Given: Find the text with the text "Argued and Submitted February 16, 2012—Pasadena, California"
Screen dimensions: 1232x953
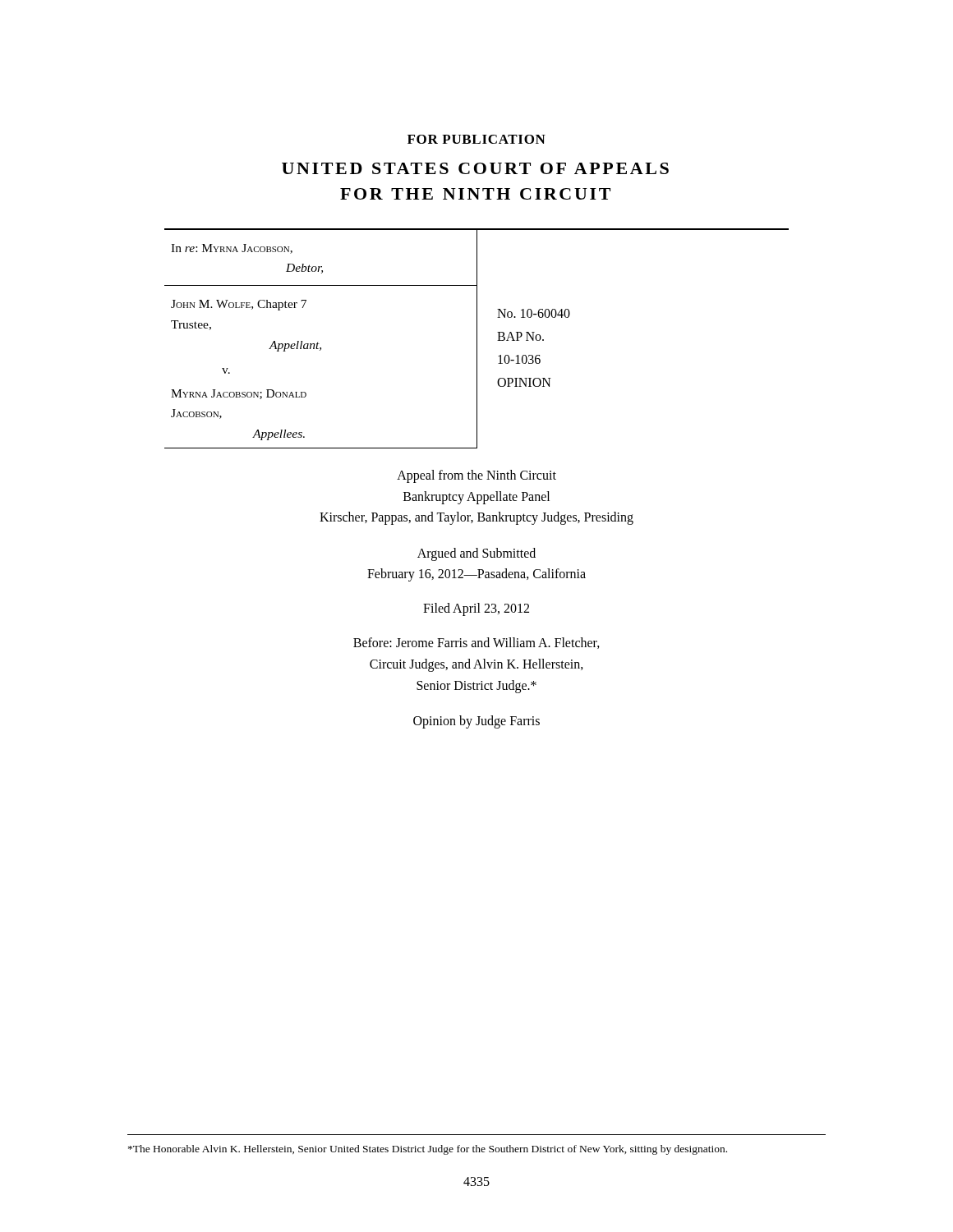Looking at the screenshot, I should 476,564.
